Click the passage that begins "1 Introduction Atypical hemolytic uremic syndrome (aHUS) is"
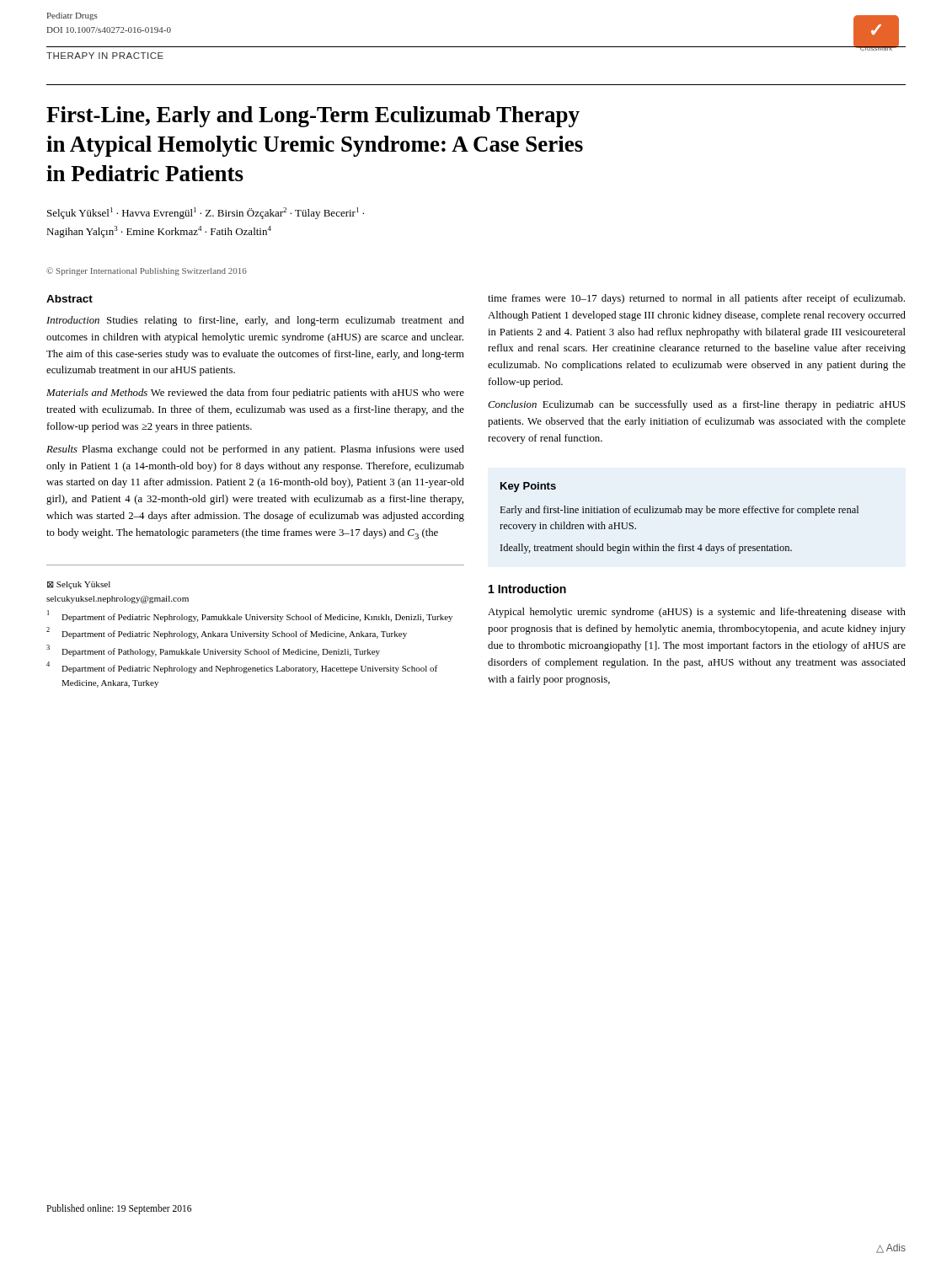Viewport: 952px width, 1264px height. pos(697,634)
